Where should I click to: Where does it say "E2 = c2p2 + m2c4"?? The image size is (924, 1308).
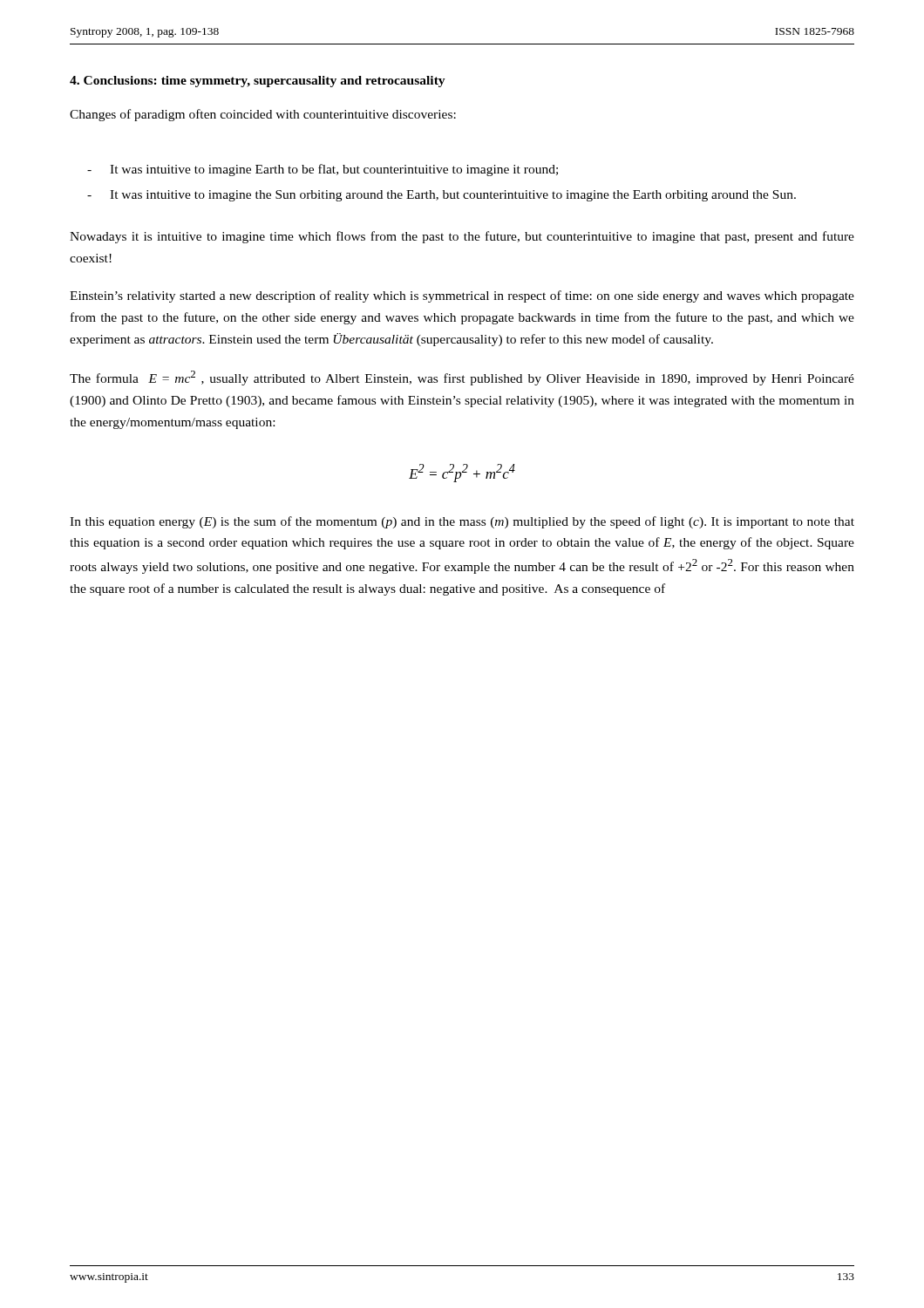click(x=462, y=472)
